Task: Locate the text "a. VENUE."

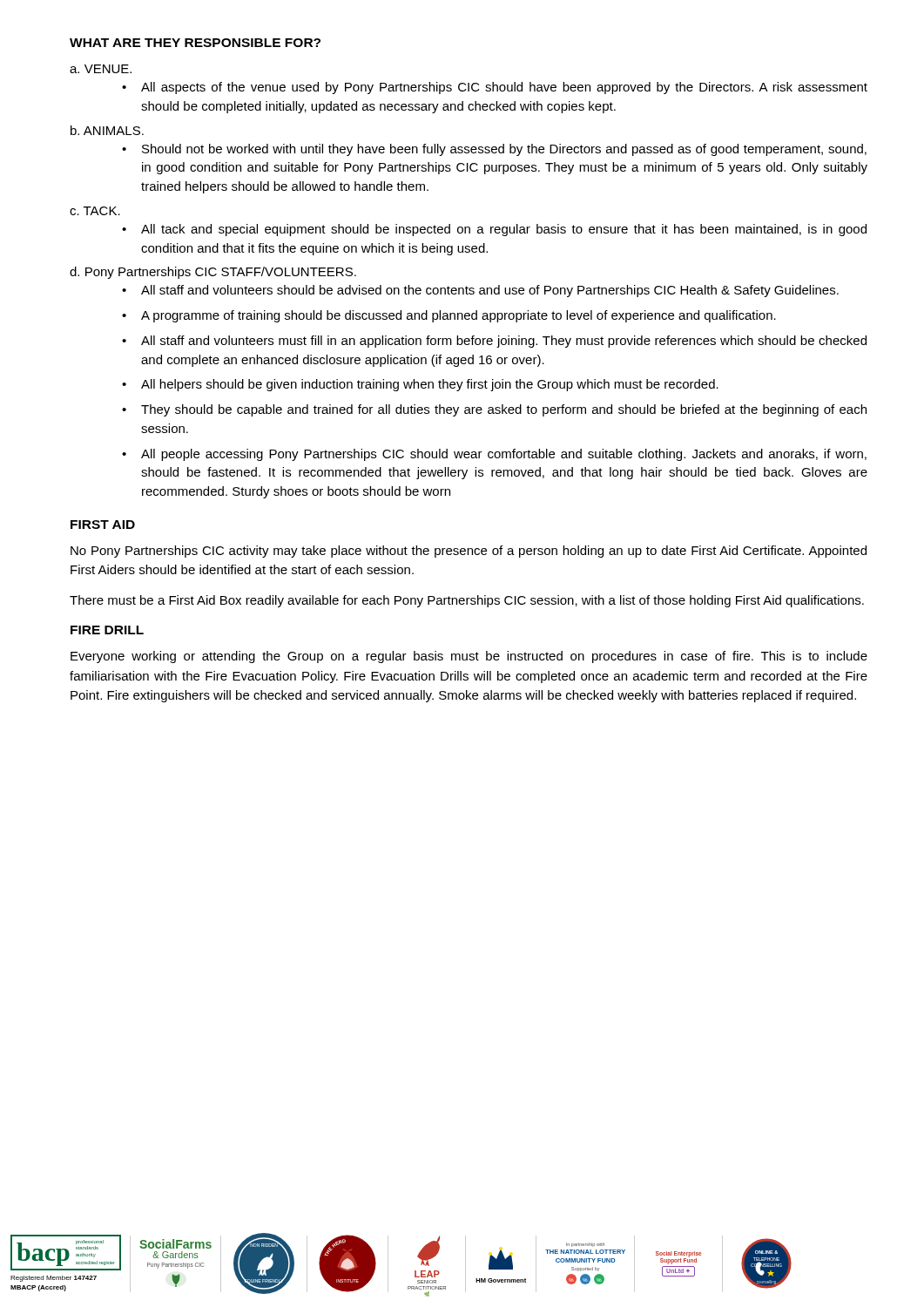Action: (101, 68)
